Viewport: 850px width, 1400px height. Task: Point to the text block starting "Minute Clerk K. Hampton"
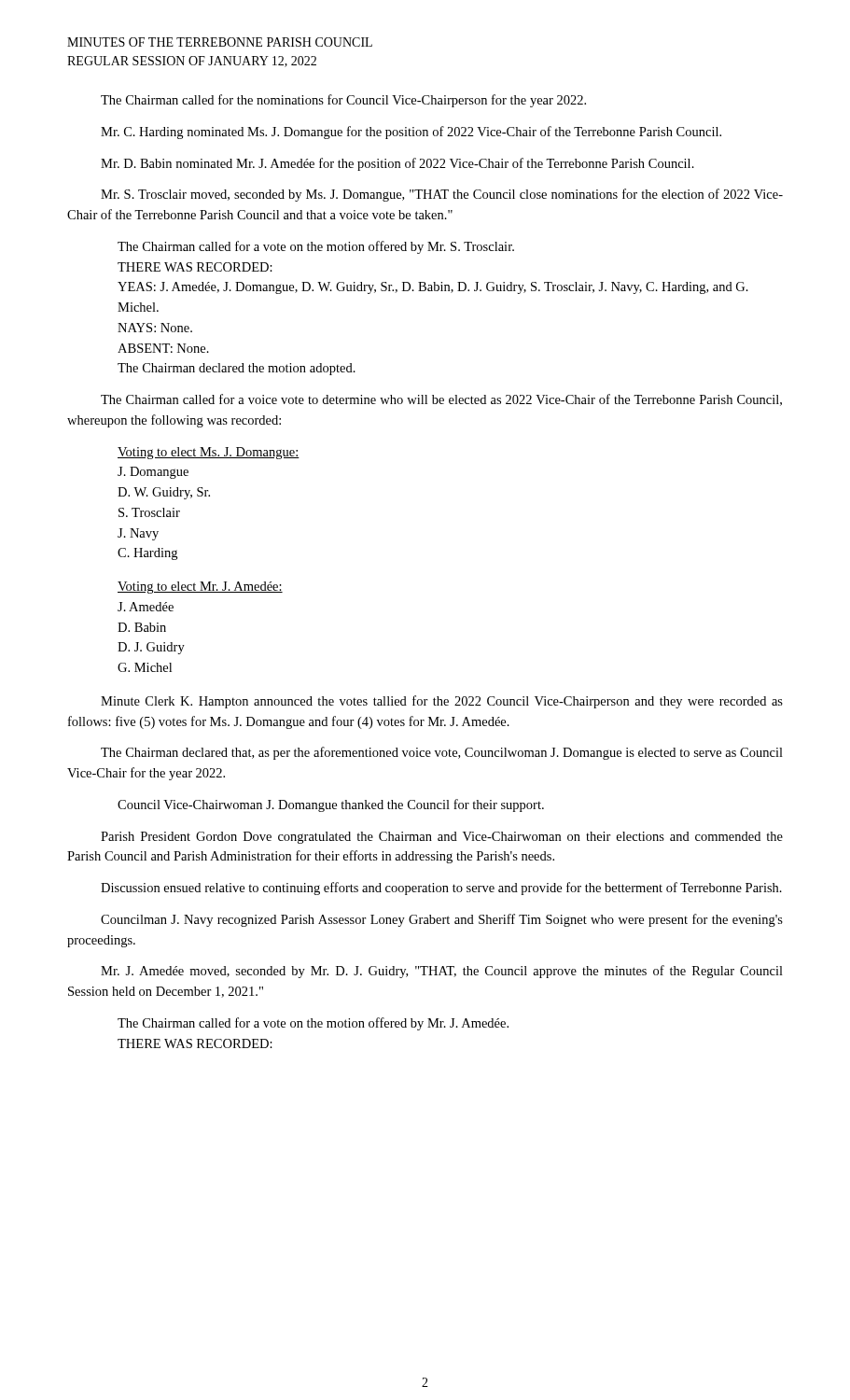tap(425, 711)
